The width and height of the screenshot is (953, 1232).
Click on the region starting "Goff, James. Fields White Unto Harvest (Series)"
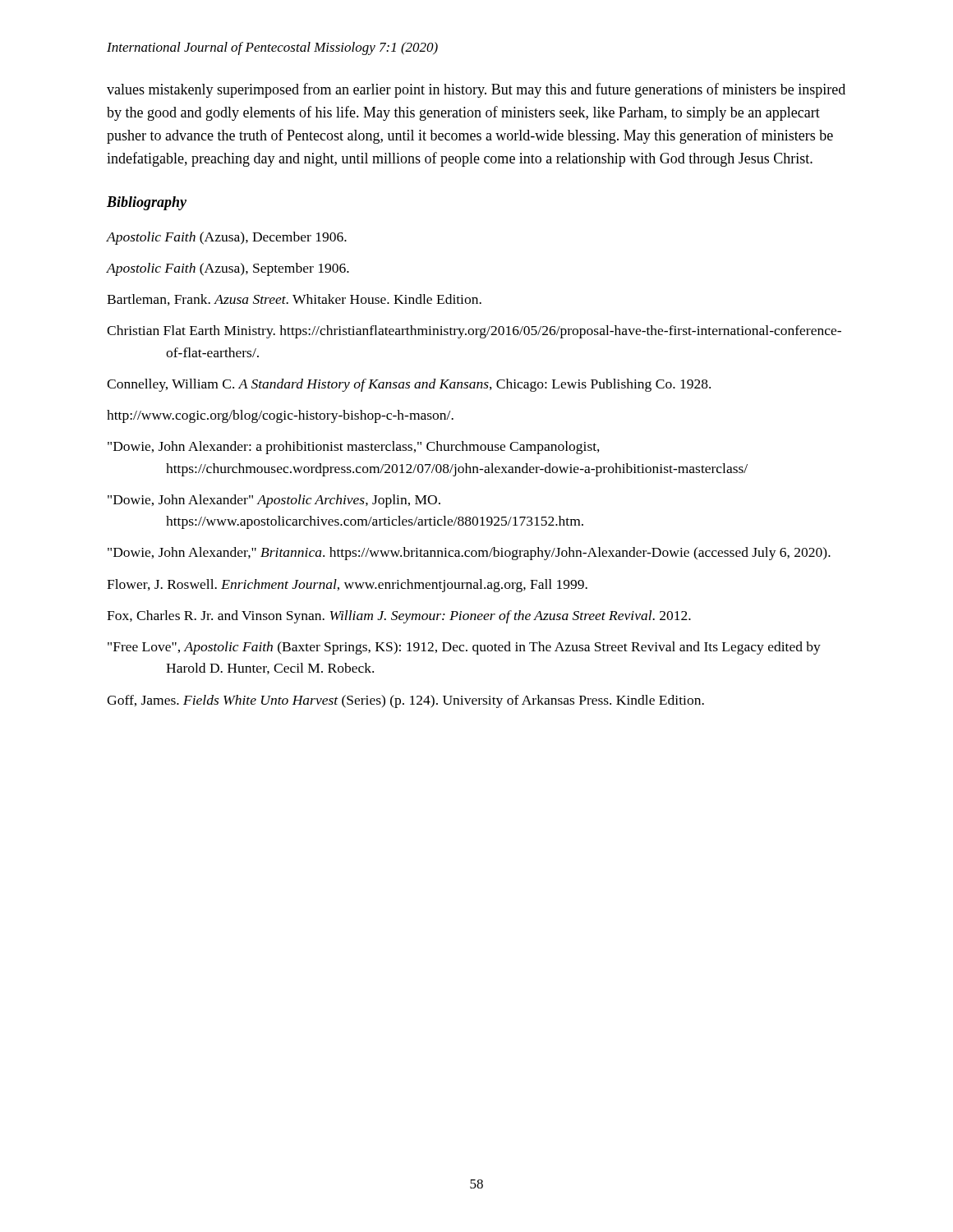click(x=406, y=699)
